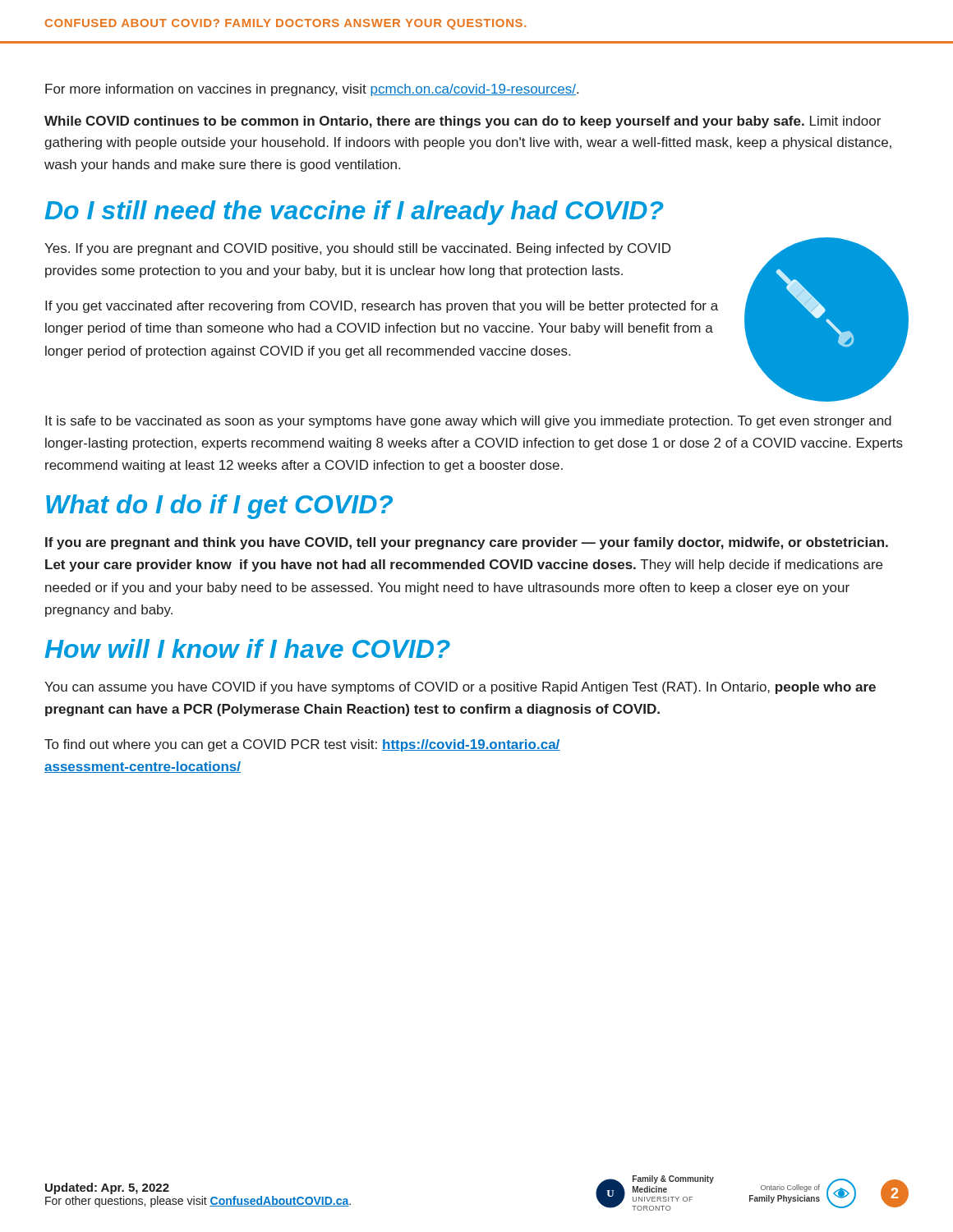The image size is (953, 1232).
Task: Select the element starting "For more information on vaccines"
Action: [x=312, y=89]
